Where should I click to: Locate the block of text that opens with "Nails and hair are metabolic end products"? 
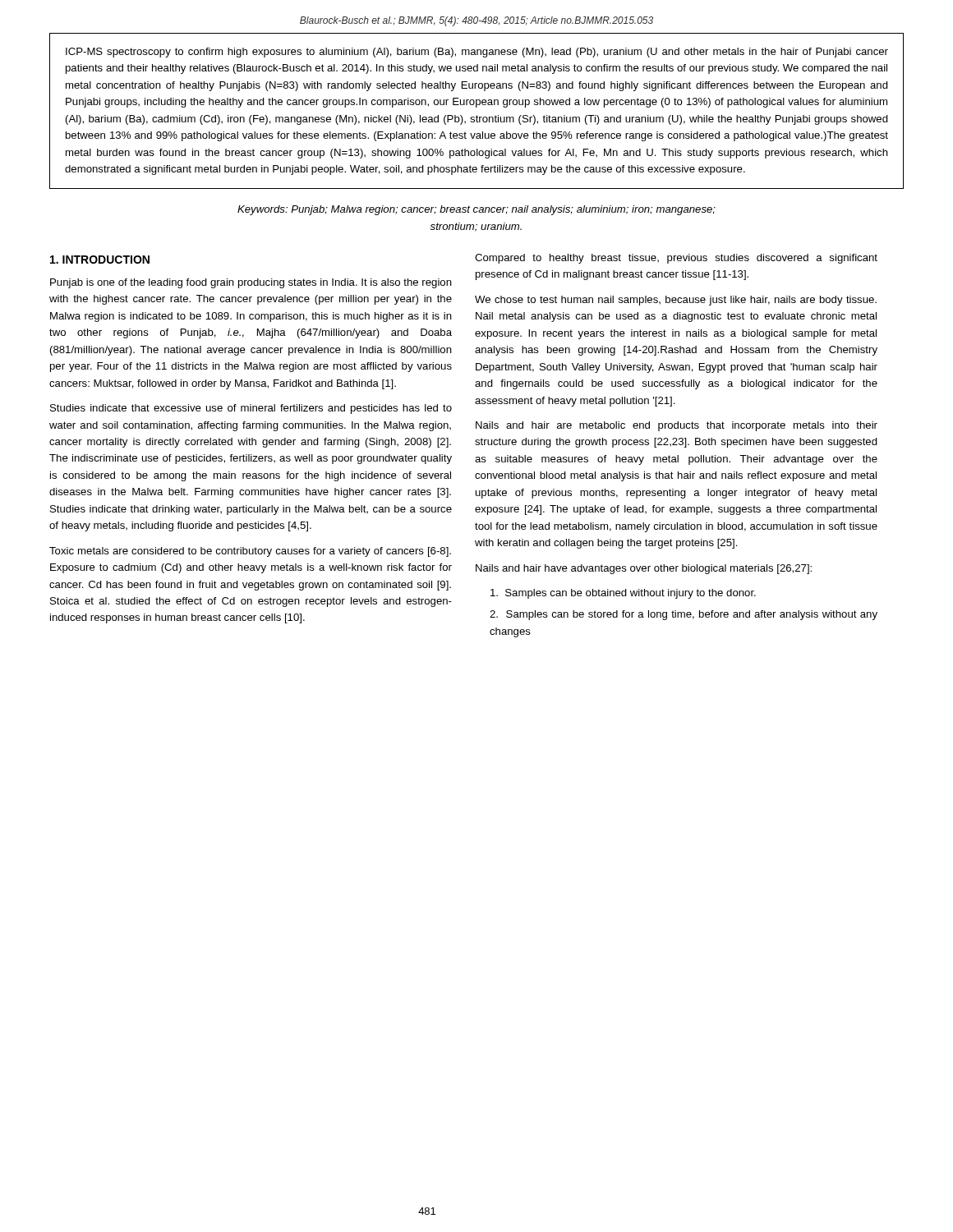pyautogui.click(x=676, y=484)
